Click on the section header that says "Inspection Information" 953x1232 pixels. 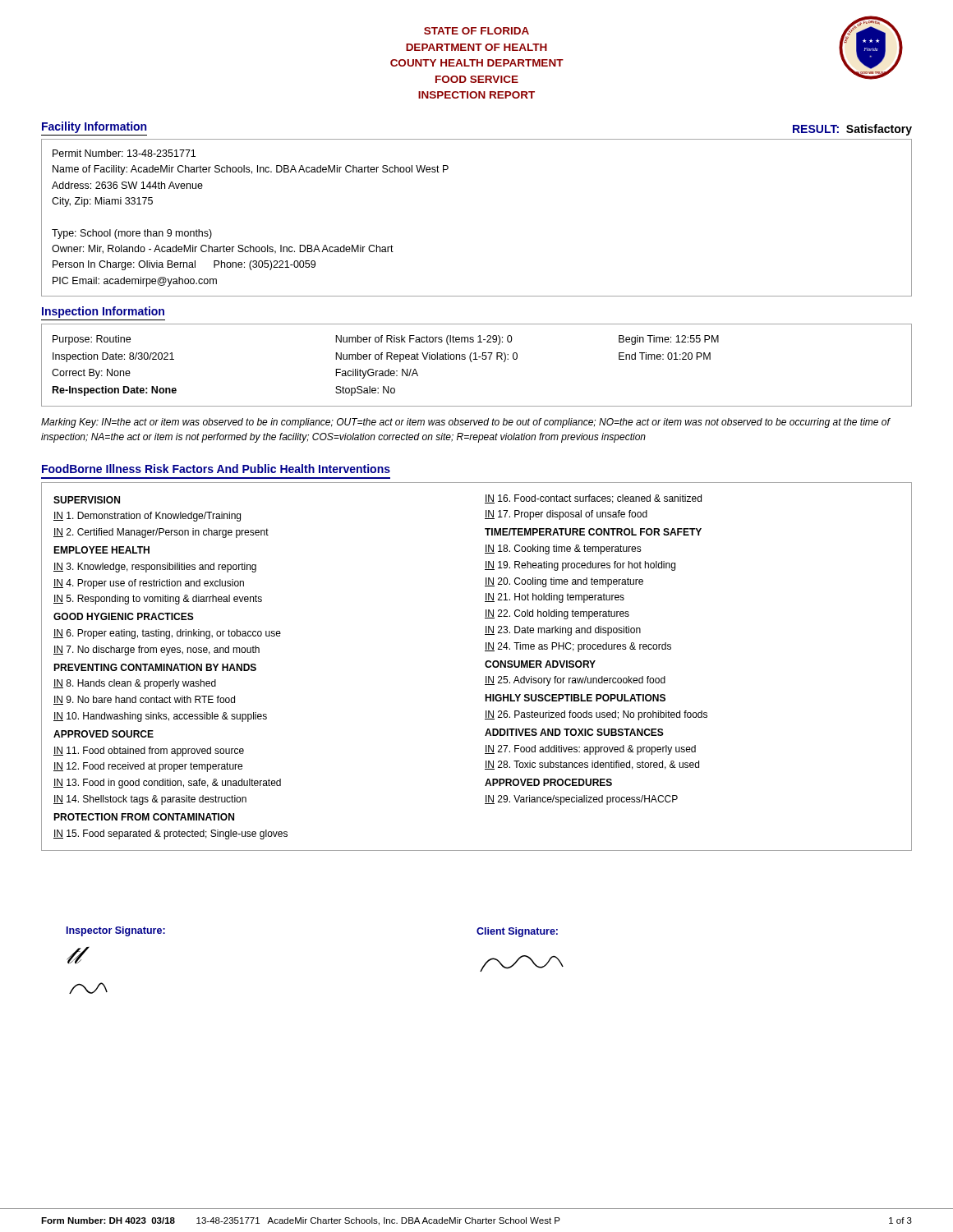[103, 313]
